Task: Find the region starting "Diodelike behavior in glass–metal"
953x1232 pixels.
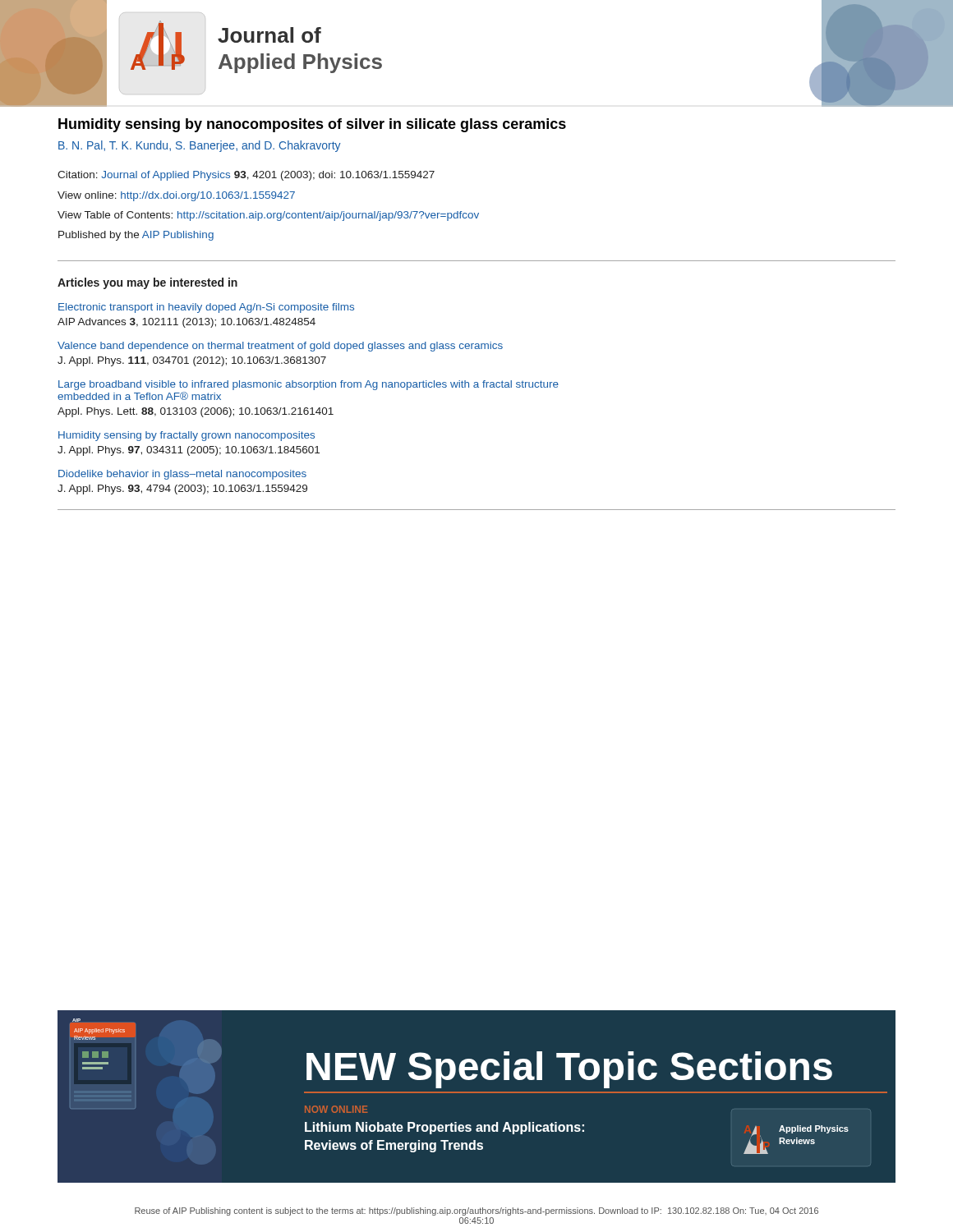Action: tap(182, 475)
